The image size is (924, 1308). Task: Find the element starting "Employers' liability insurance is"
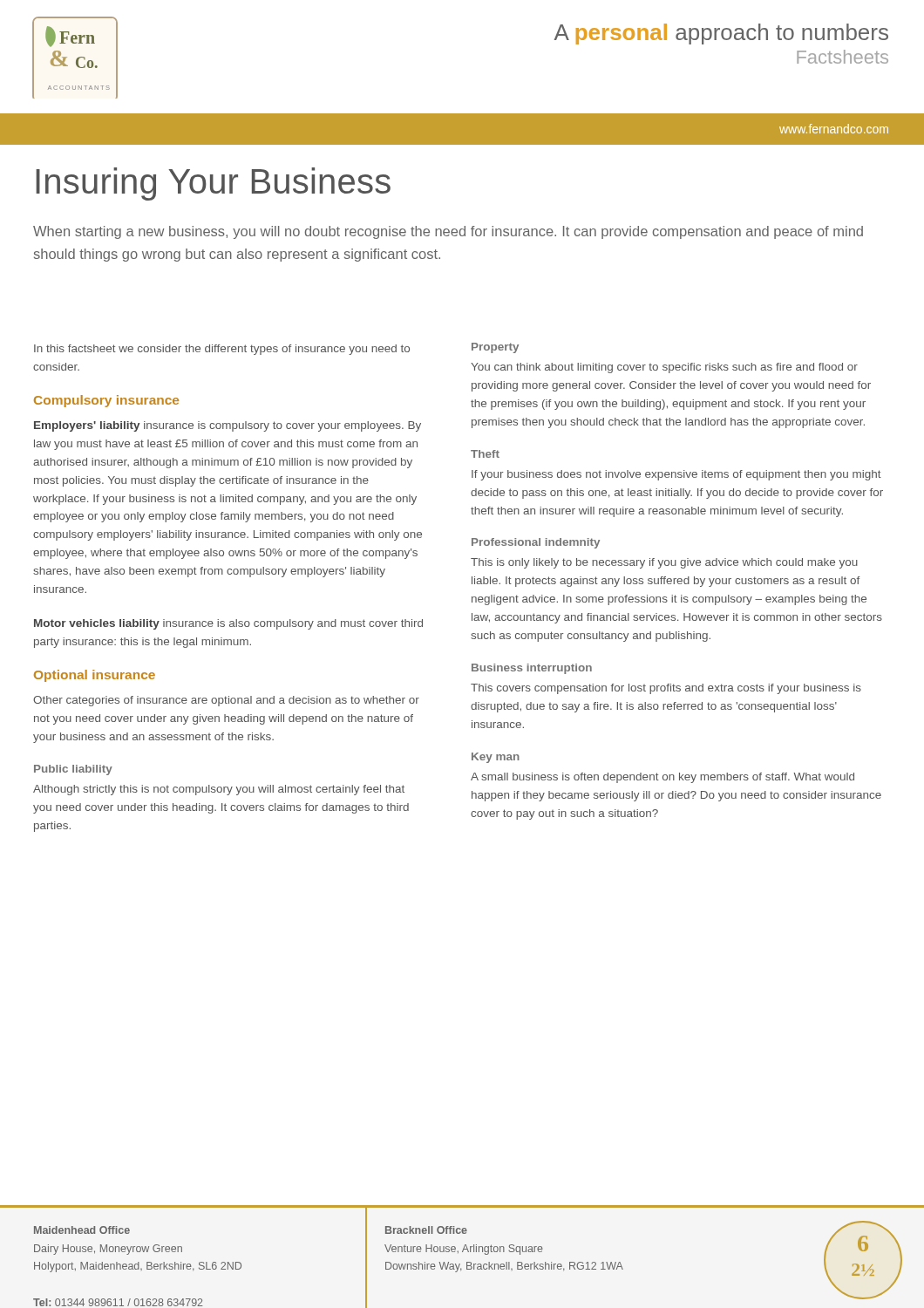(228, 507)
